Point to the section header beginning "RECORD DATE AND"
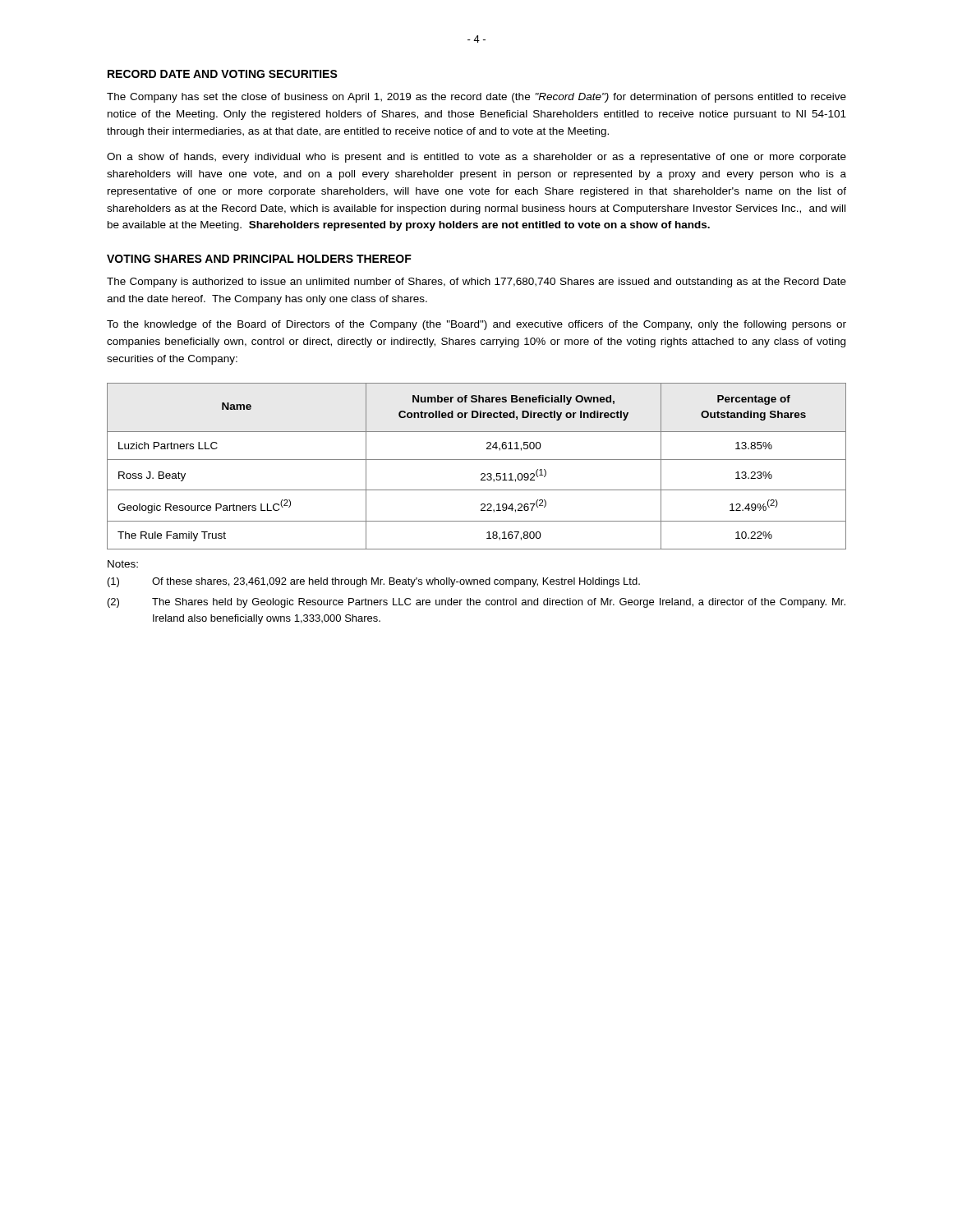 coord(222,74)
